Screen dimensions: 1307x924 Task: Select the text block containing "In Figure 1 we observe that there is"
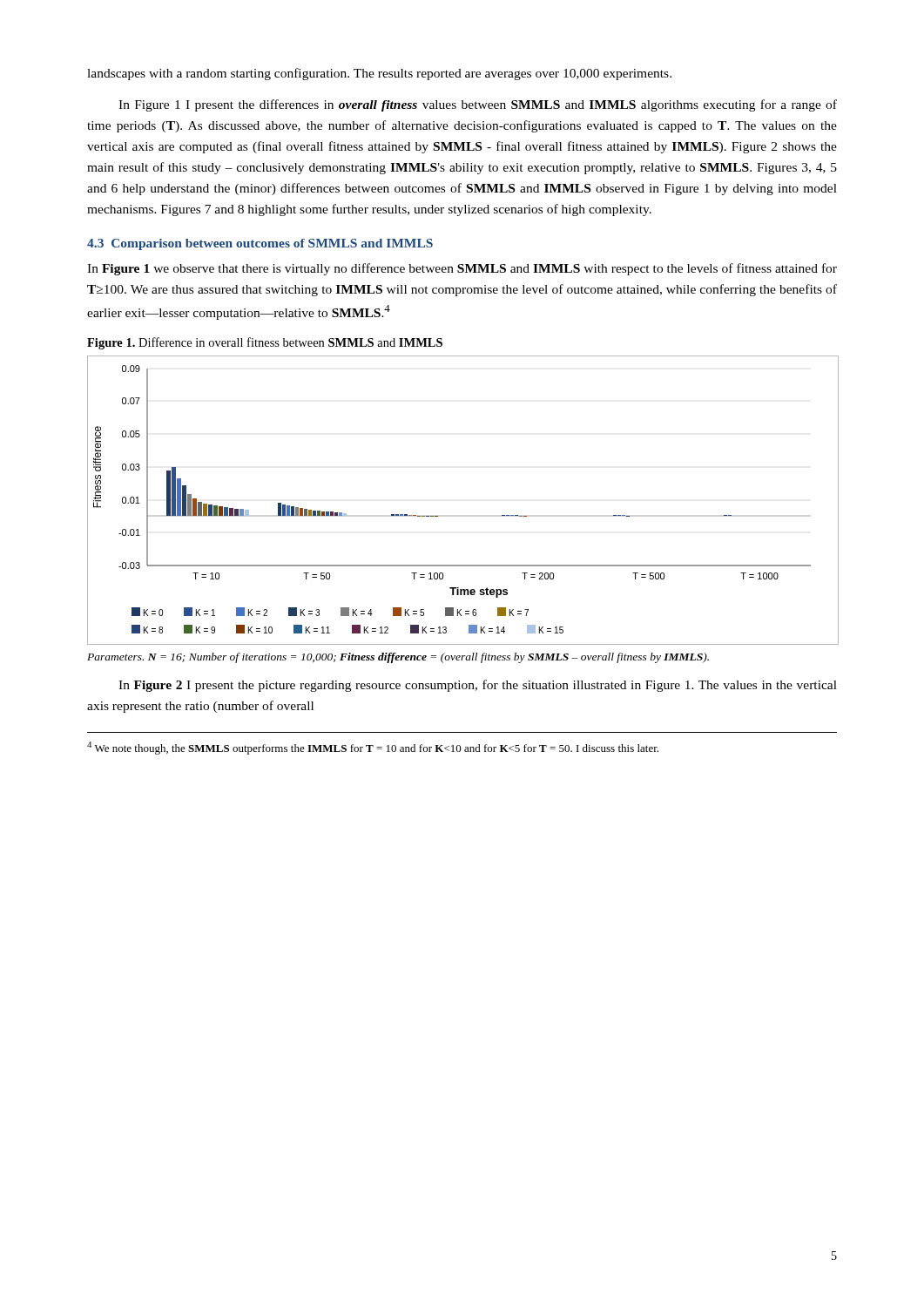(x=462, y=290)
